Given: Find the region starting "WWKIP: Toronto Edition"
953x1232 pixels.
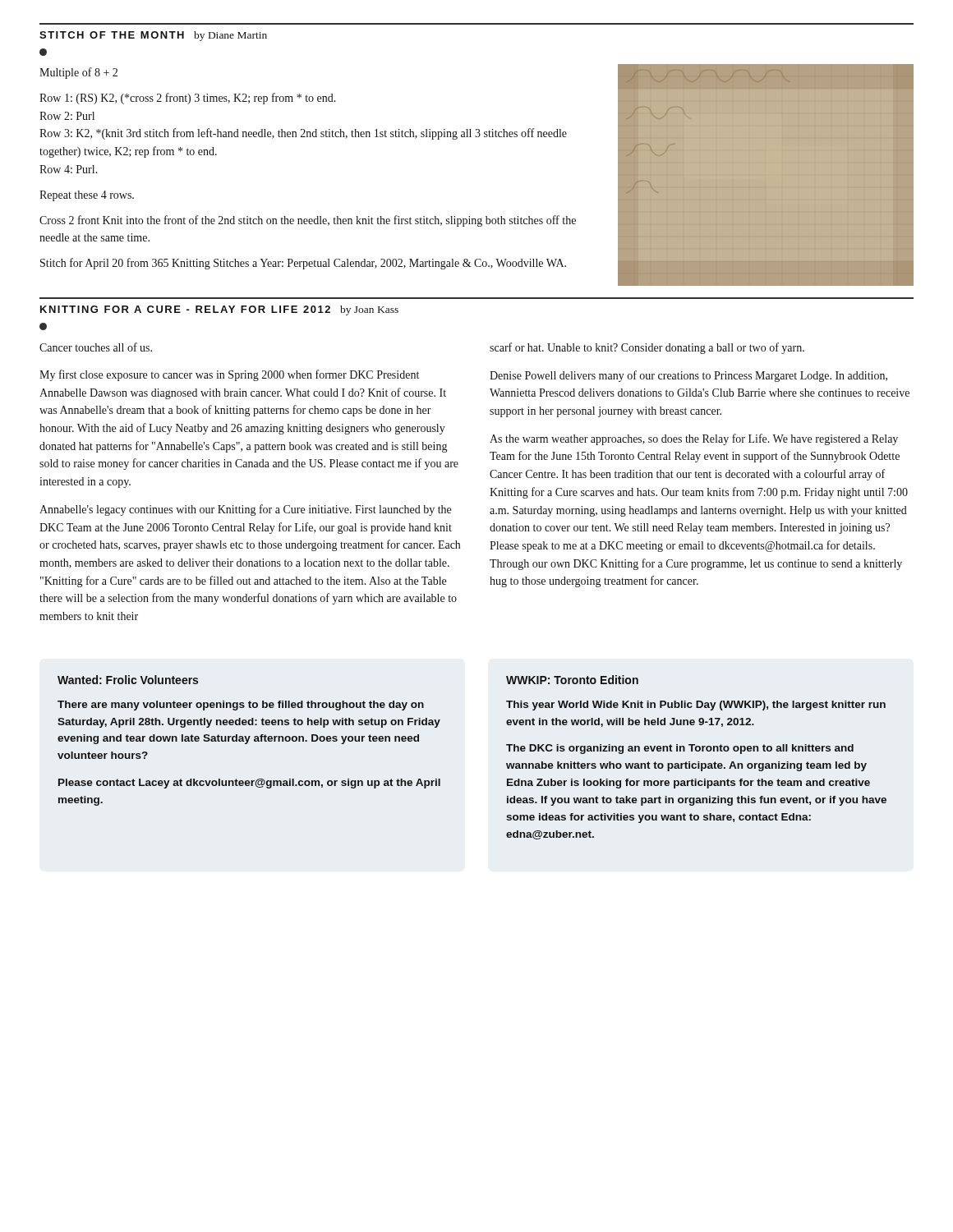Looking at the screenshot, I should pyautogui.click(x=701, y=758).
